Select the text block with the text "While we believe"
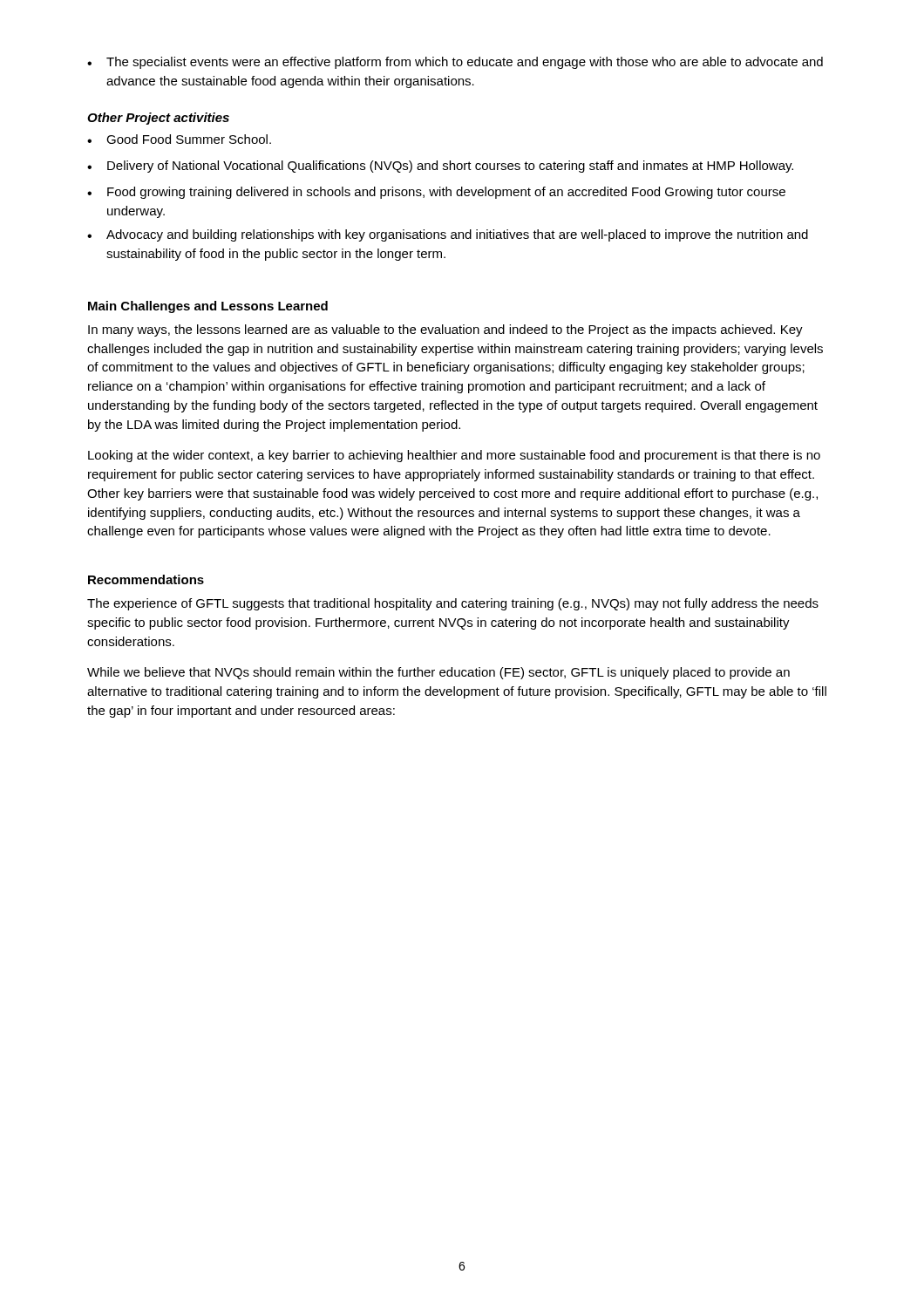 458,691
